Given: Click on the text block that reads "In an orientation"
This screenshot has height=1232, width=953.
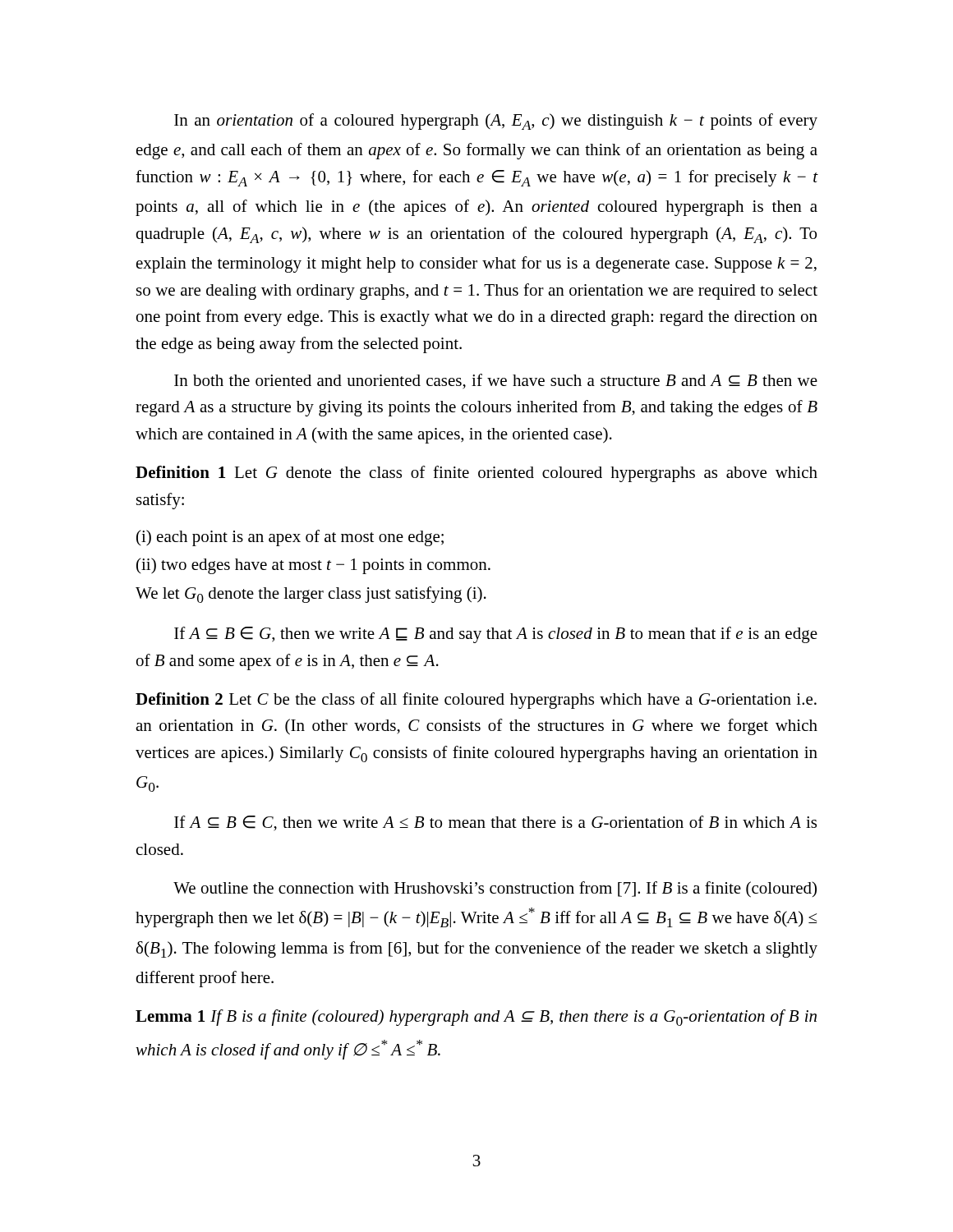Looking at the screenshot, I should tap(476, 277).
